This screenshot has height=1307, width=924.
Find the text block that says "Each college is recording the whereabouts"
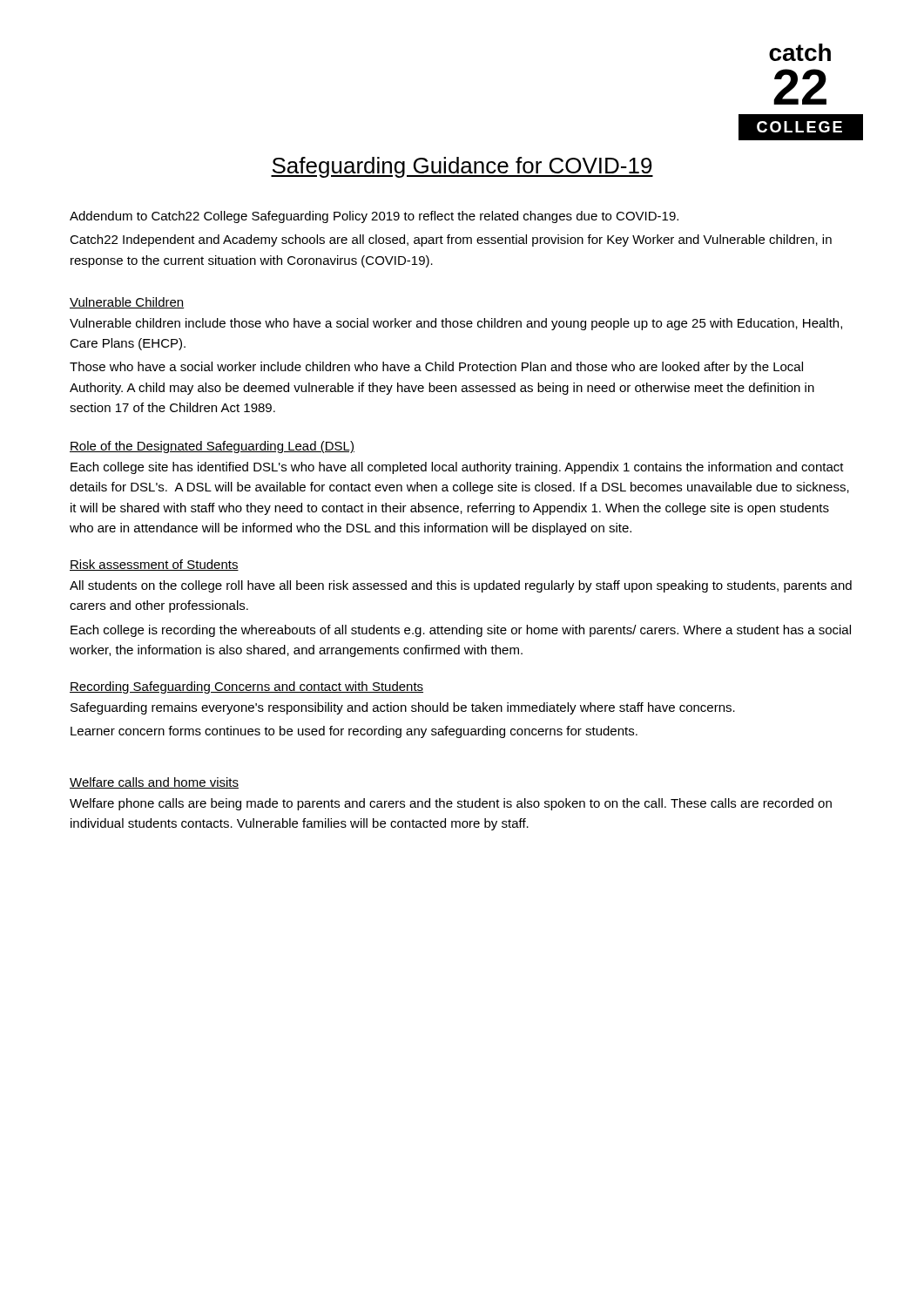pyautogui.click(x=461, y=639)
